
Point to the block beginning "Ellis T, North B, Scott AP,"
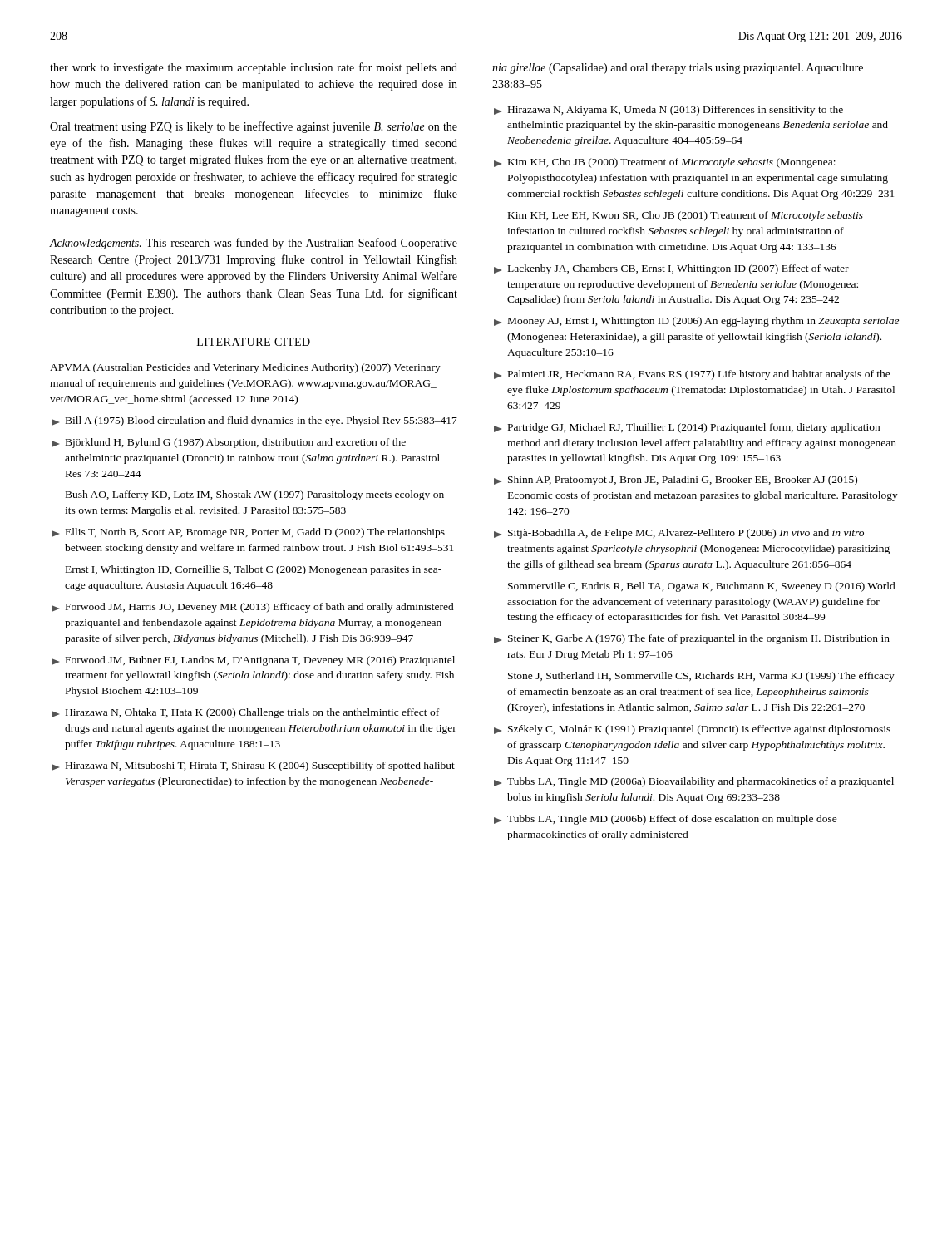pyautogui.click(x=254, y=540)
